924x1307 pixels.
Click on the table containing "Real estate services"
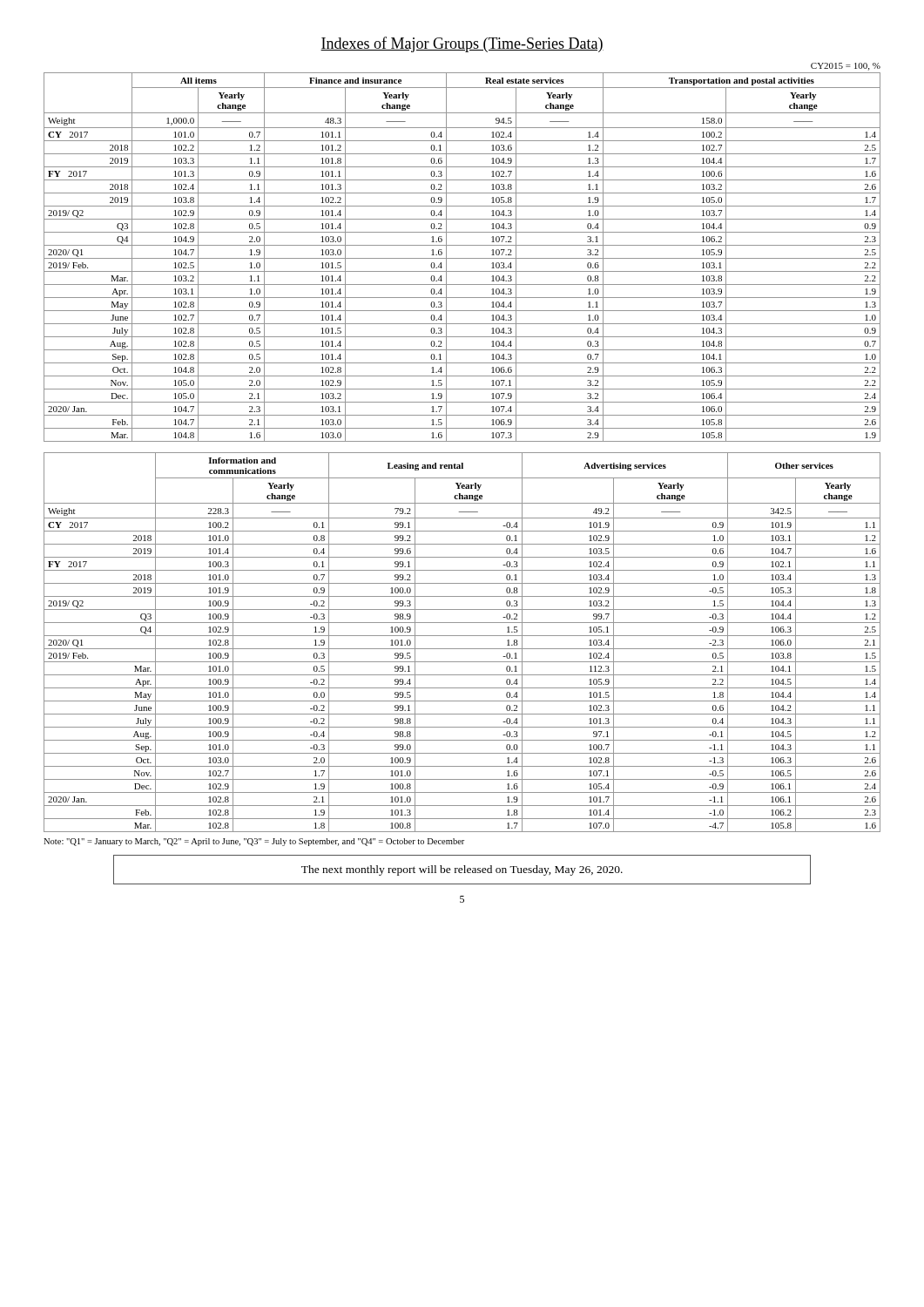tap(462, 257)
